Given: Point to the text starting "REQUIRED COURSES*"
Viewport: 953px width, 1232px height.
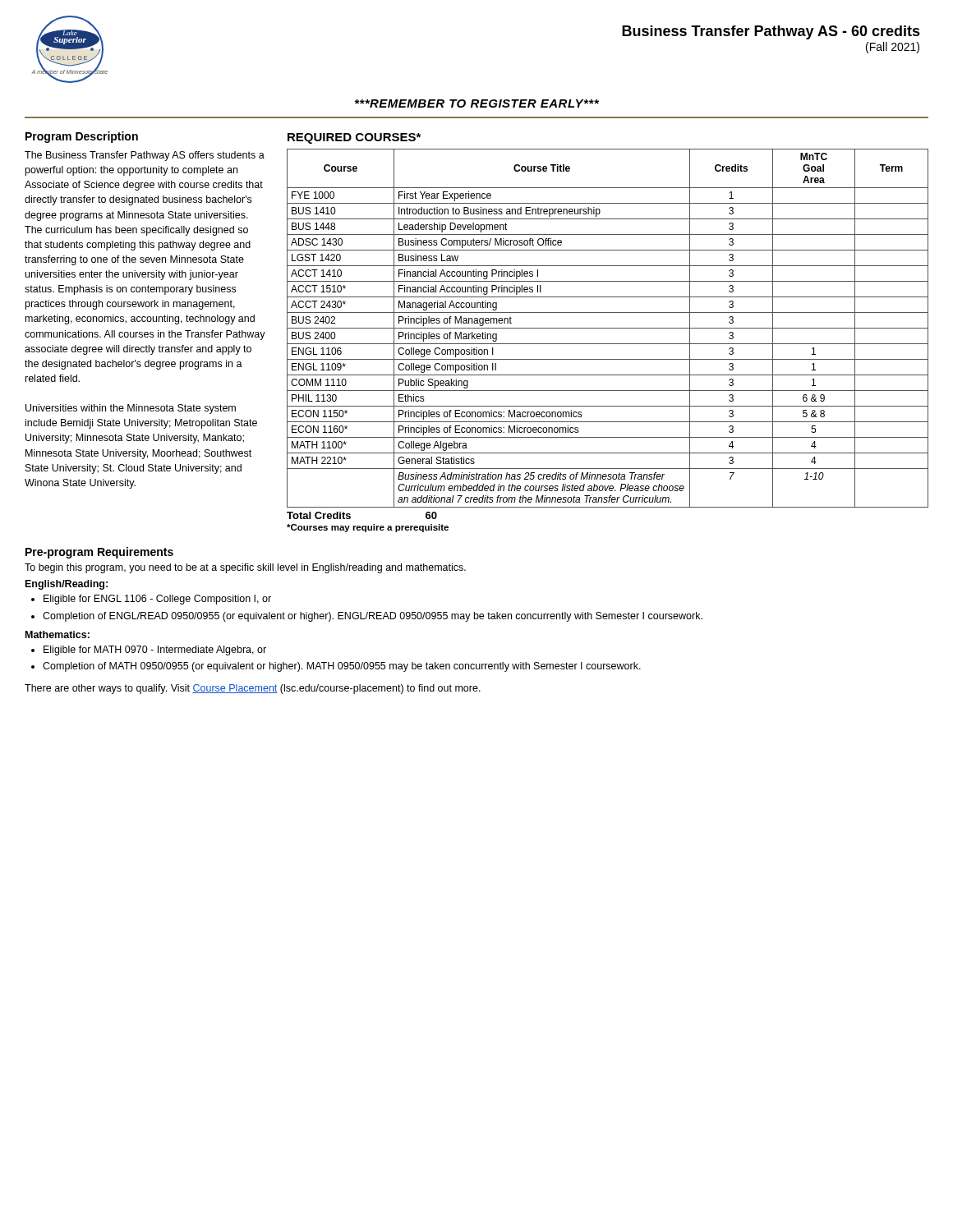Looking at the screenshot, I should [x=354, y=137].
